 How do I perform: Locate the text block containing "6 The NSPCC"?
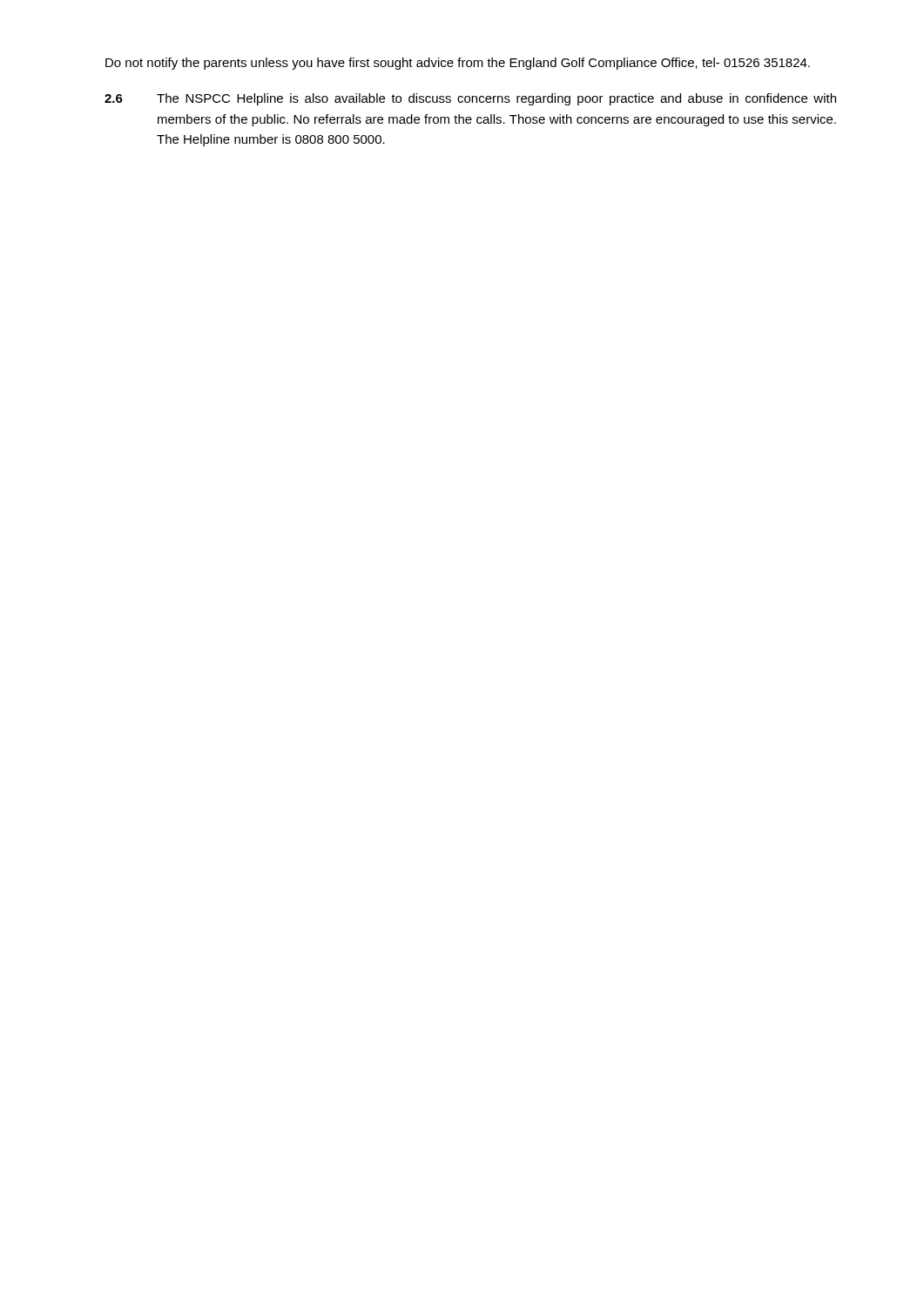[x=471, y=119]
